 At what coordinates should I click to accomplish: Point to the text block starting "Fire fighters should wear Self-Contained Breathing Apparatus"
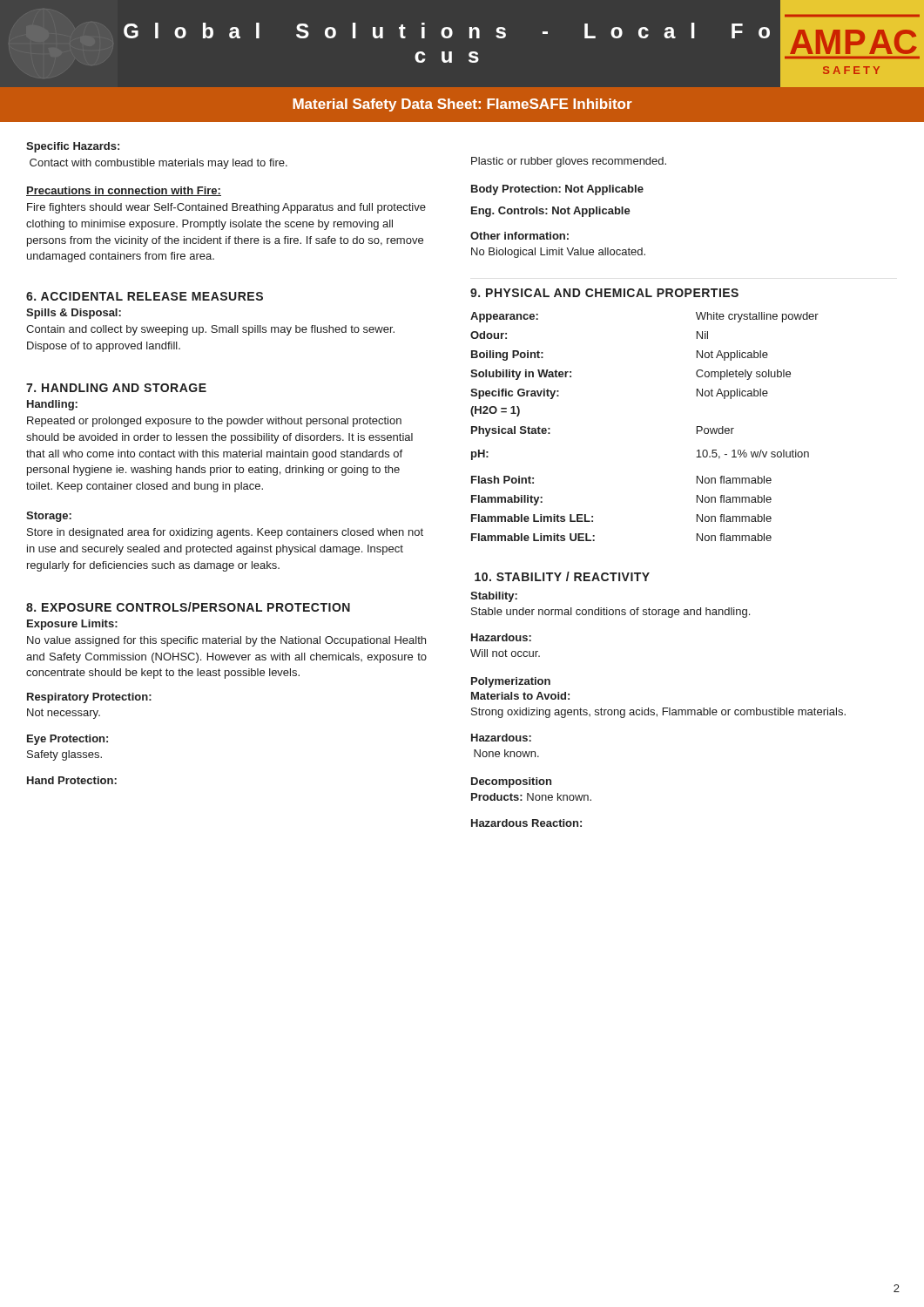pos(226,231)
